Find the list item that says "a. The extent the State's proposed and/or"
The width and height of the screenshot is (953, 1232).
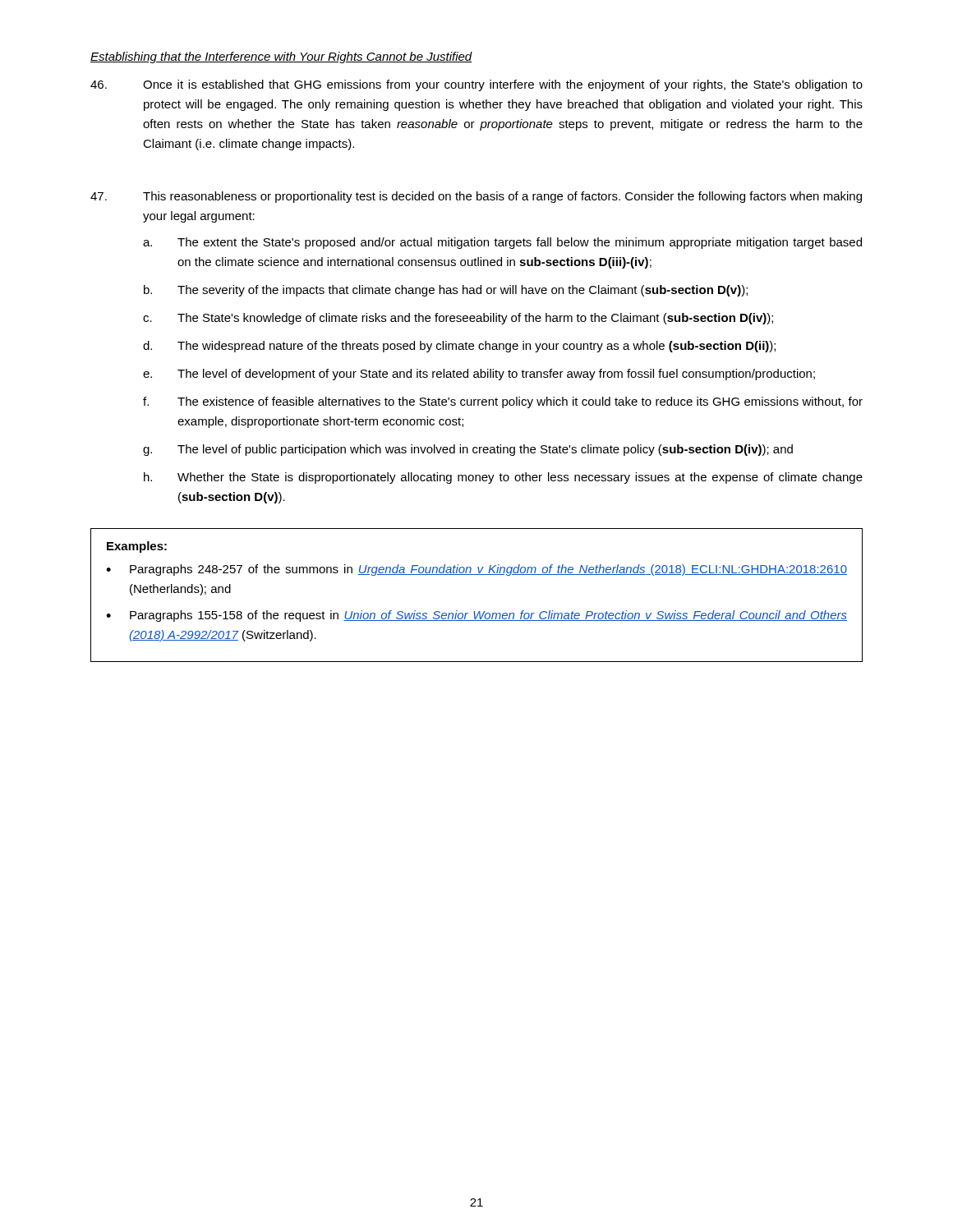pyautogui.click(x=503, y=252)
